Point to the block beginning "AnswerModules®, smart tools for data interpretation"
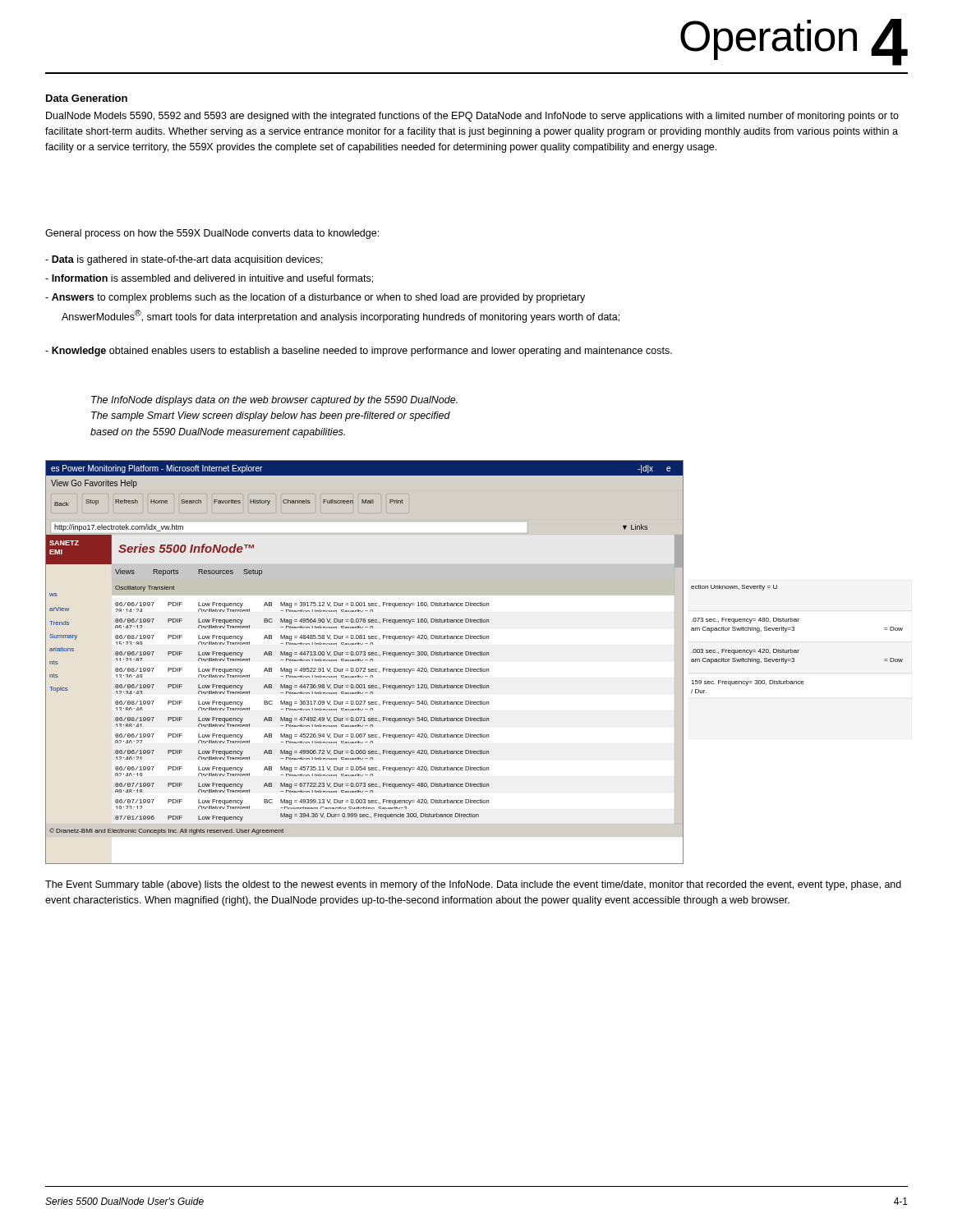This screenshot has width=953, height=1232. [341, 316]
